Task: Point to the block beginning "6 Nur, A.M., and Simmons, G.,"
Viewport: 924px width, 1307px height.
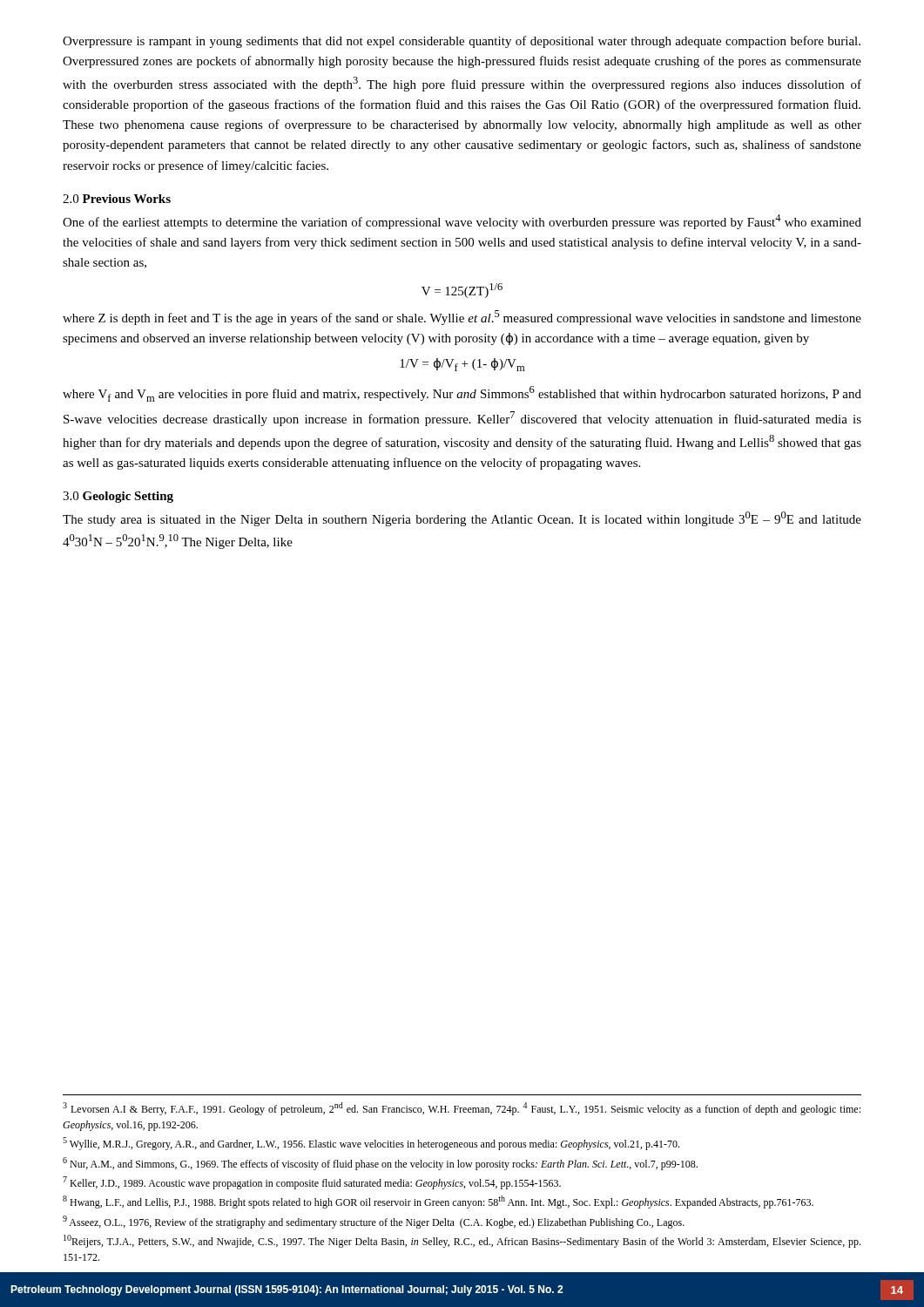Action: point(380,1163)
